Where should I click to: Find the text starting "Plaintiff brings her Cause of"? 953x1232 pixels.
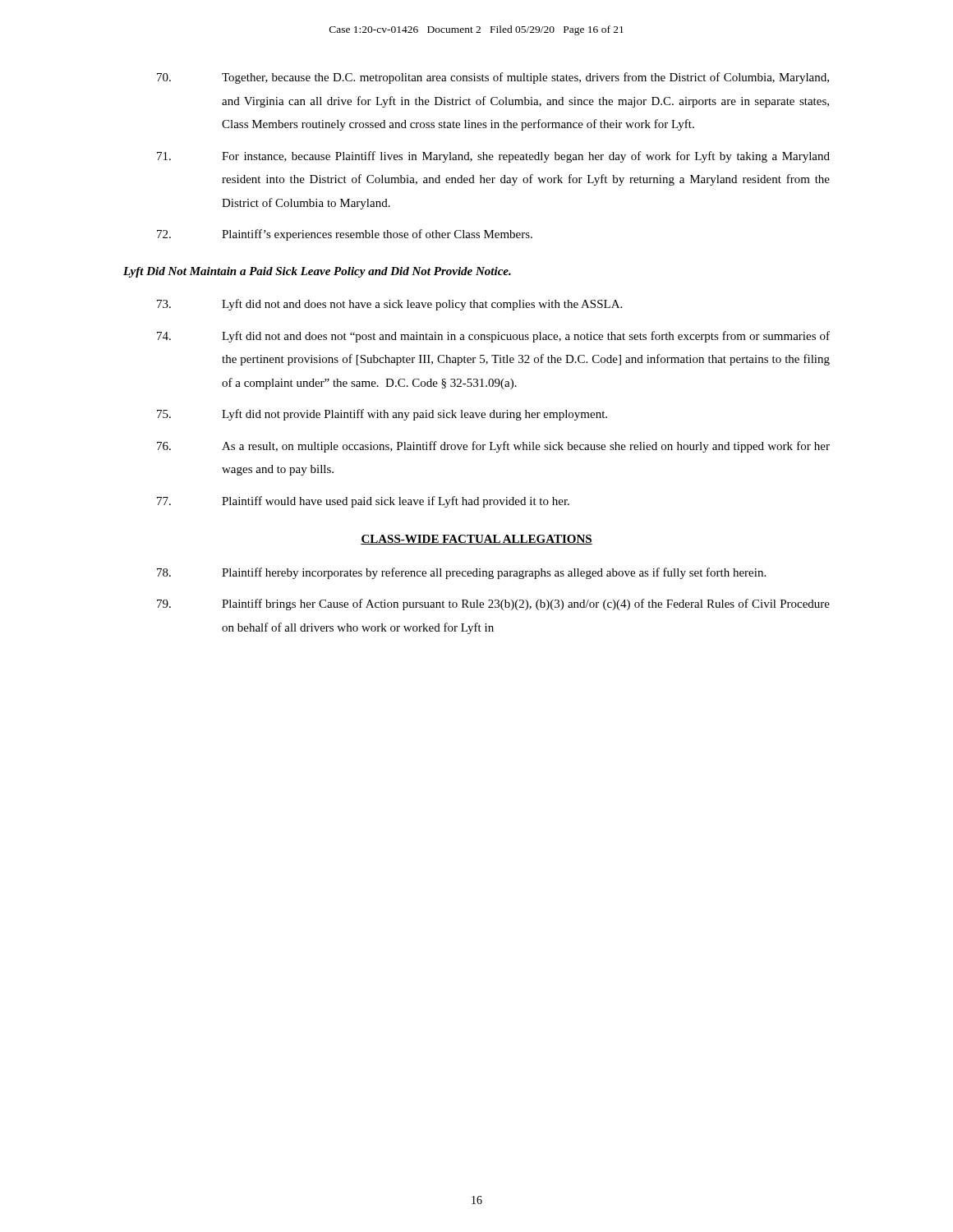pos(476,616)
